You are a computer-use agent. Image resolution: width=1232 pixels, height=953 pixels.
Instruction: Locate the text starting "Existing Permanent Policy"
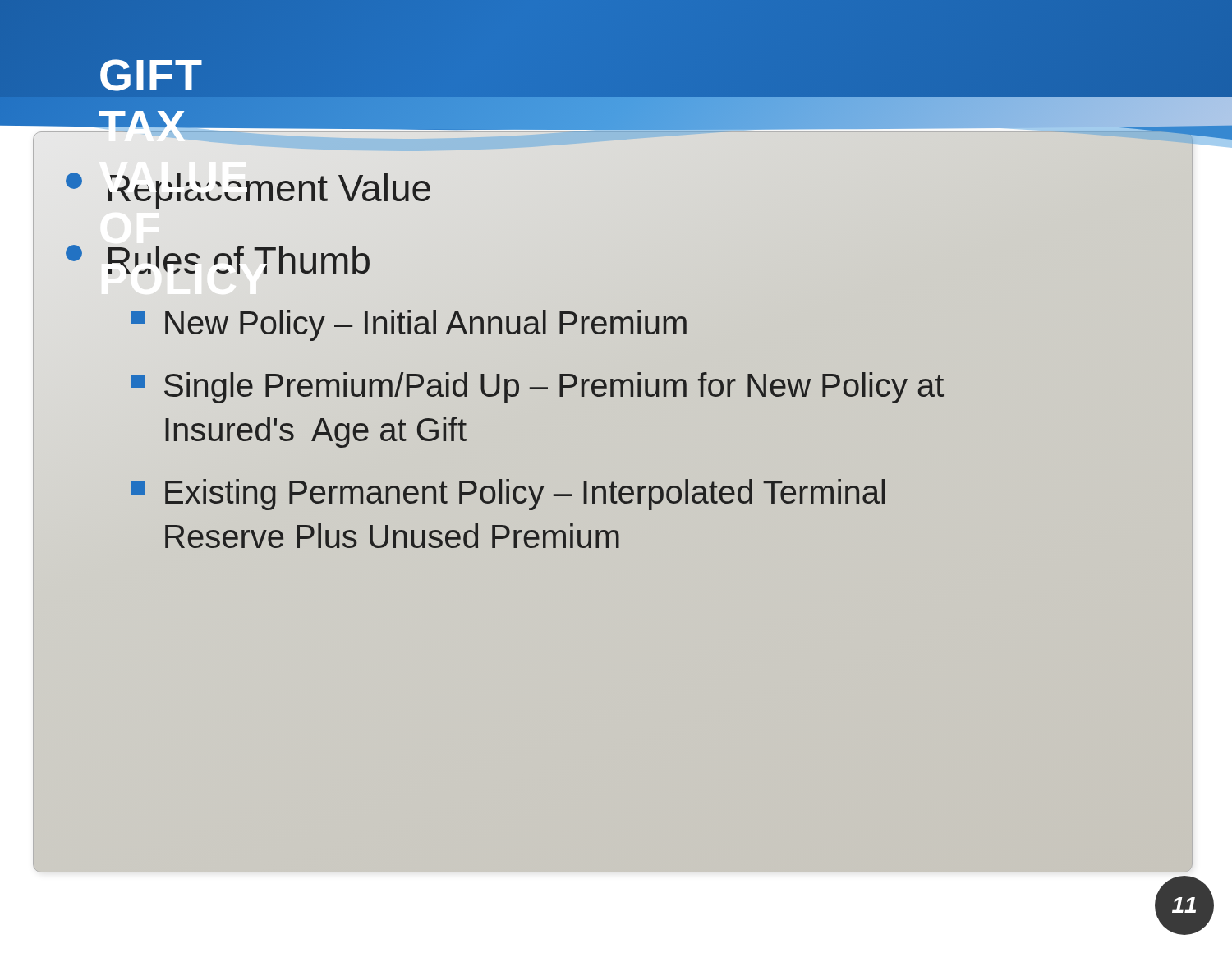point(509,514)
